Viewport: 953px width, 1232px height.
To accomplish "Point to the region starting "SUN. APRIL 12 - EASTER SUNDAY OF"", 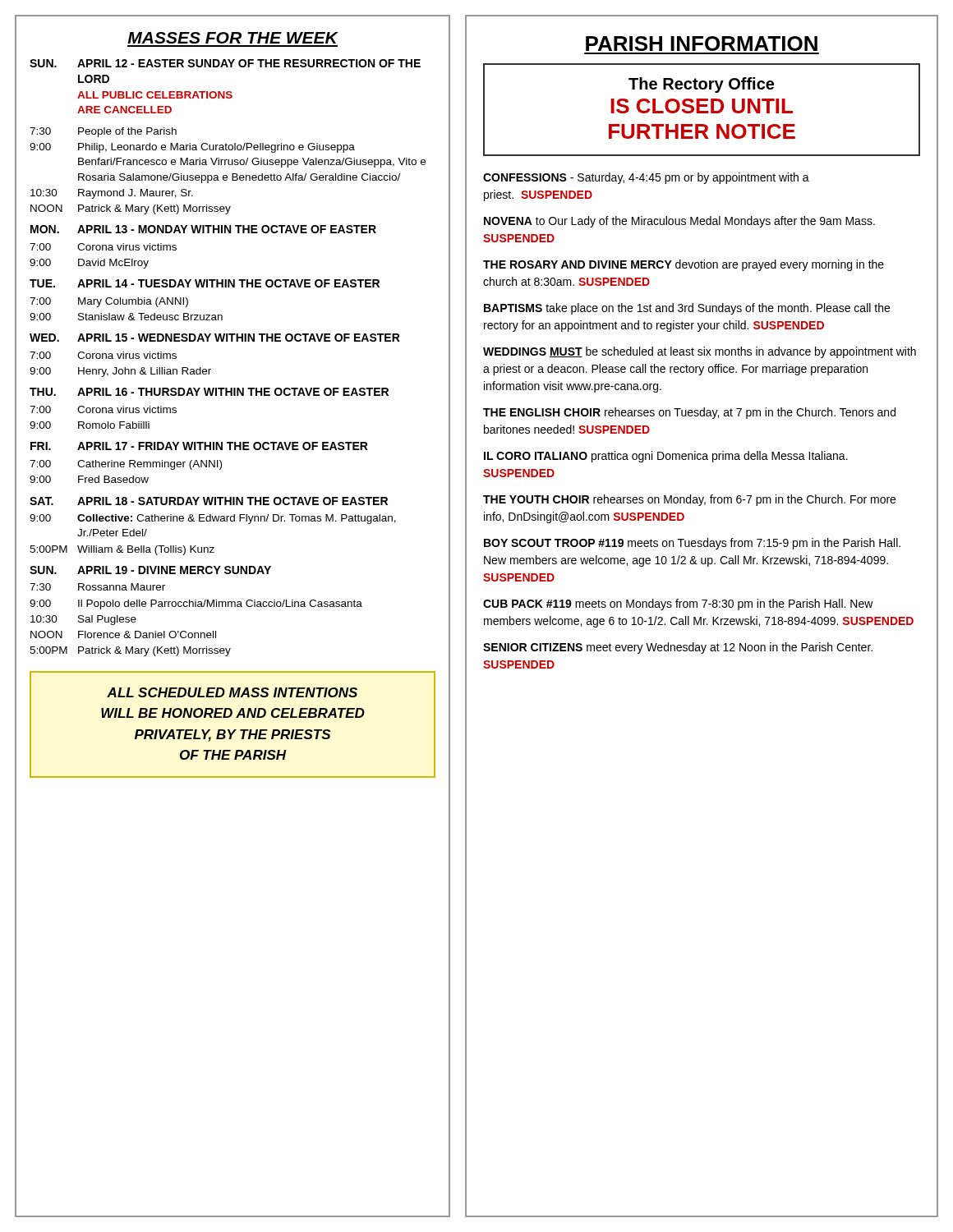I will (x=232, y=87).
